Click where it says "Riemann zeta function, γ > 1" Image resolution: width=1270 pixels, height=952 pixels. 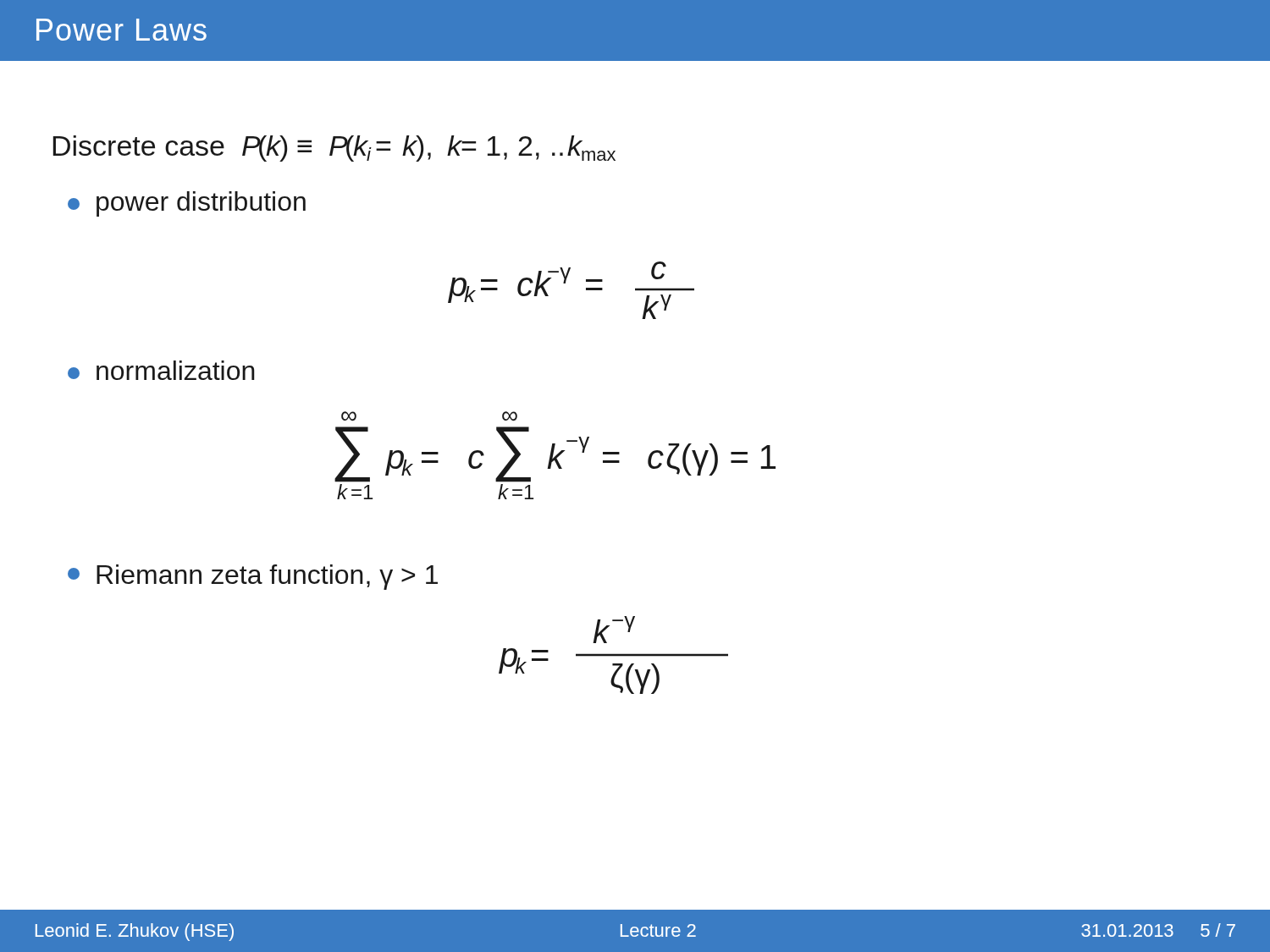point(301,572)
